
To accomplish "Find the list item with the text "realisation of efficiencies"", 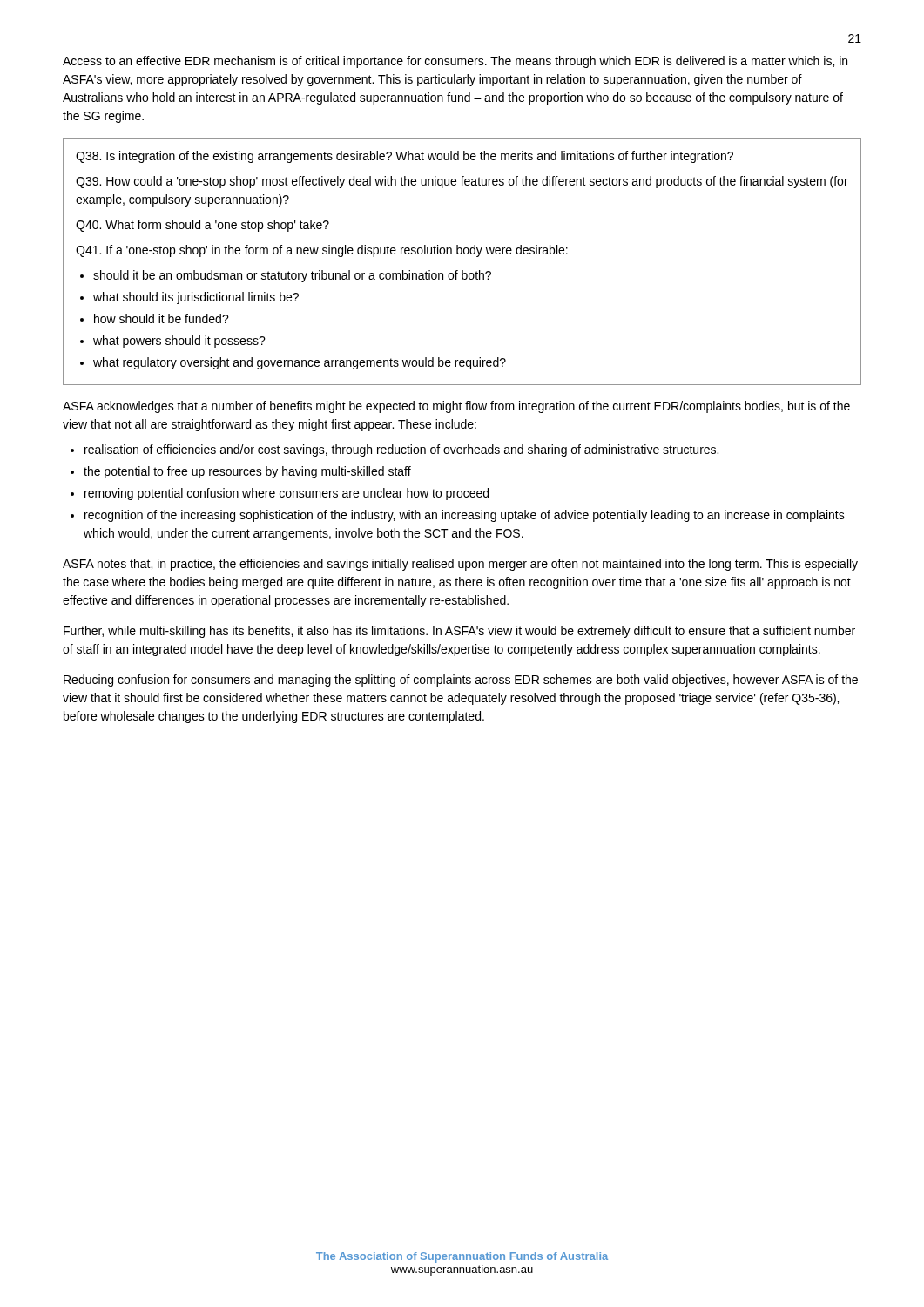I will click(x=402, y=450).
